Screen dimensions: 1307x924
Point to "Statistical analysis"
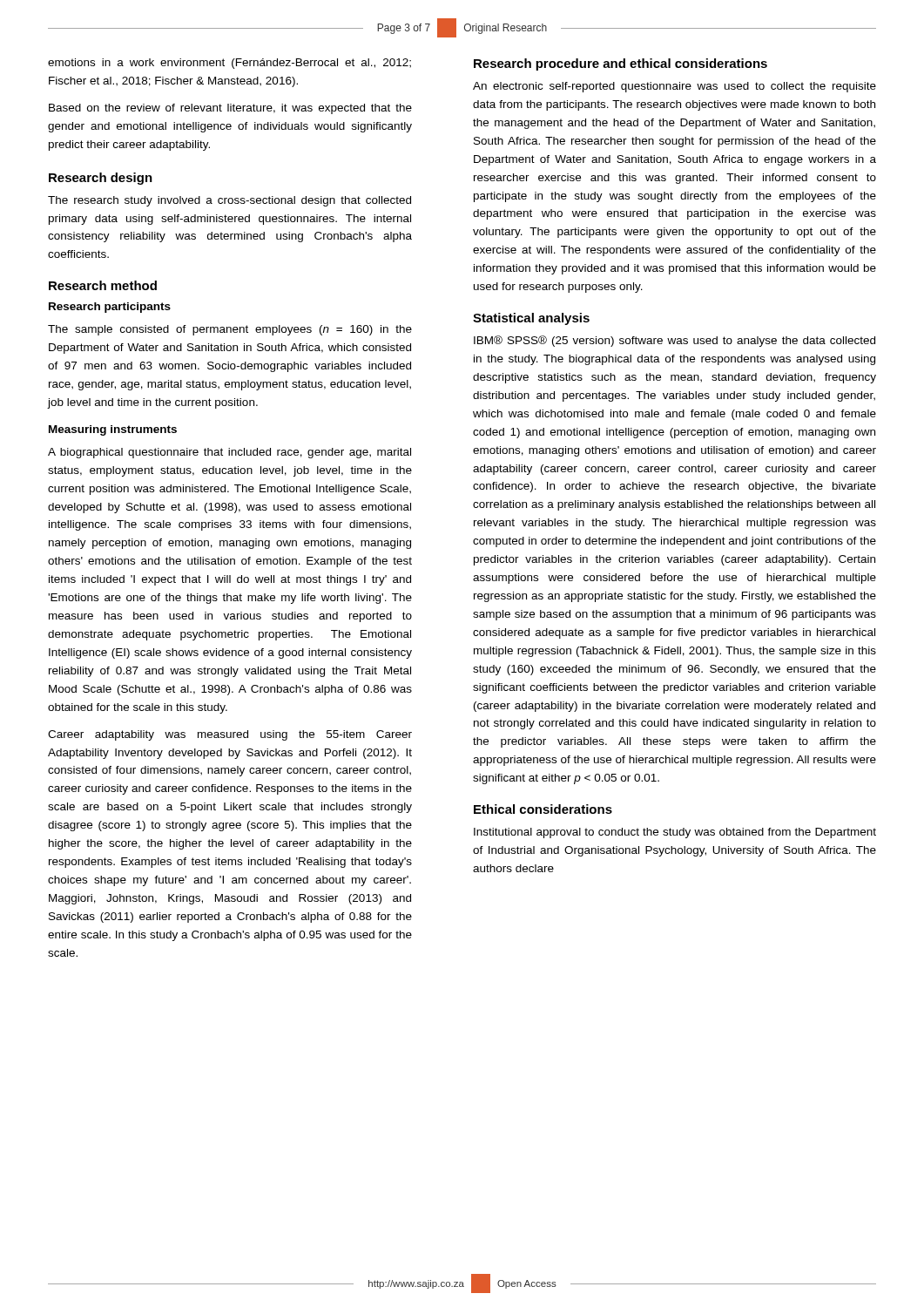[x=531, y=319]
